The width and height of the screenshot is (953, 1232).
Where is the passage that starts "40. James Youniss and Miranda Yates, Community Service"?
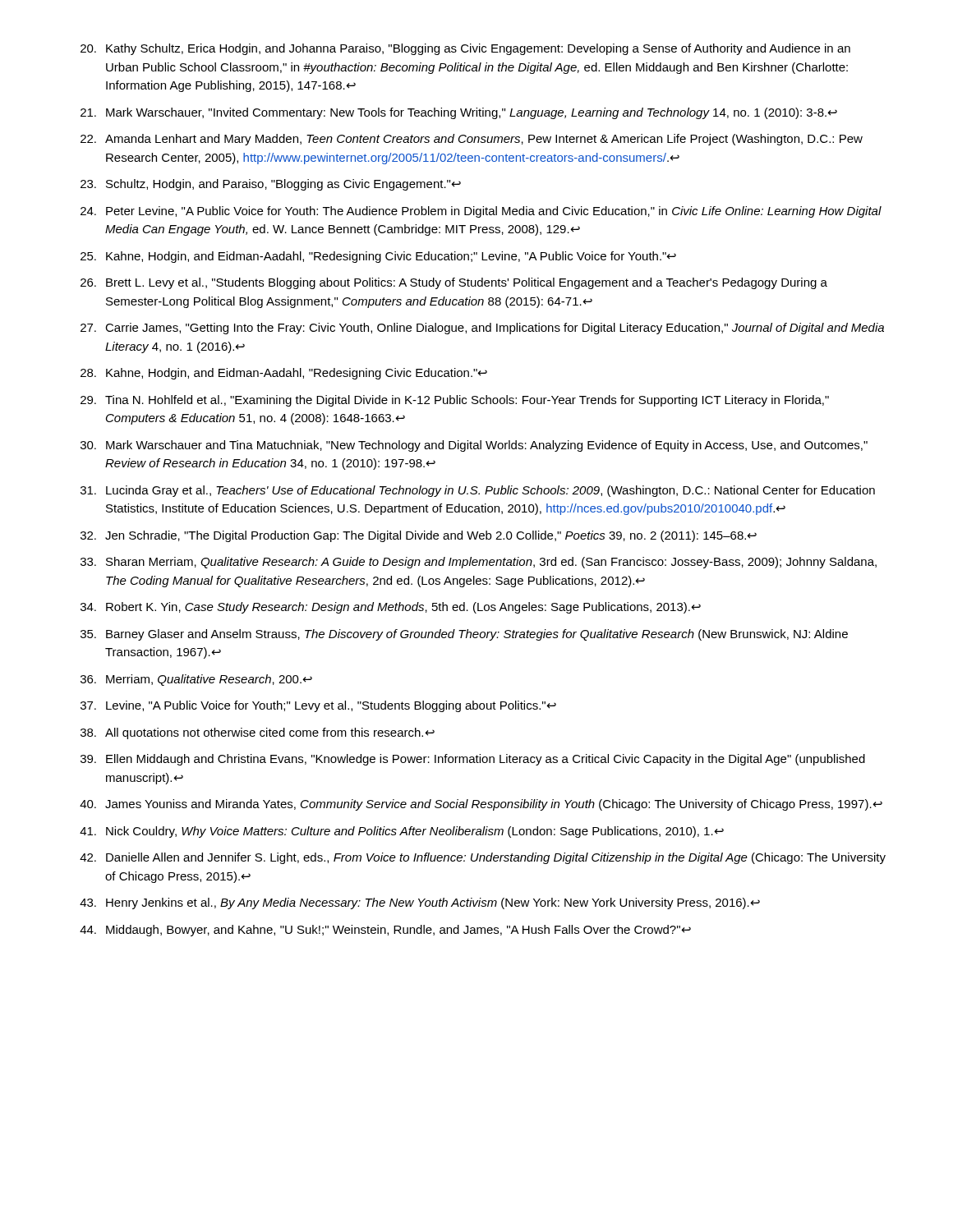[476, 804]
